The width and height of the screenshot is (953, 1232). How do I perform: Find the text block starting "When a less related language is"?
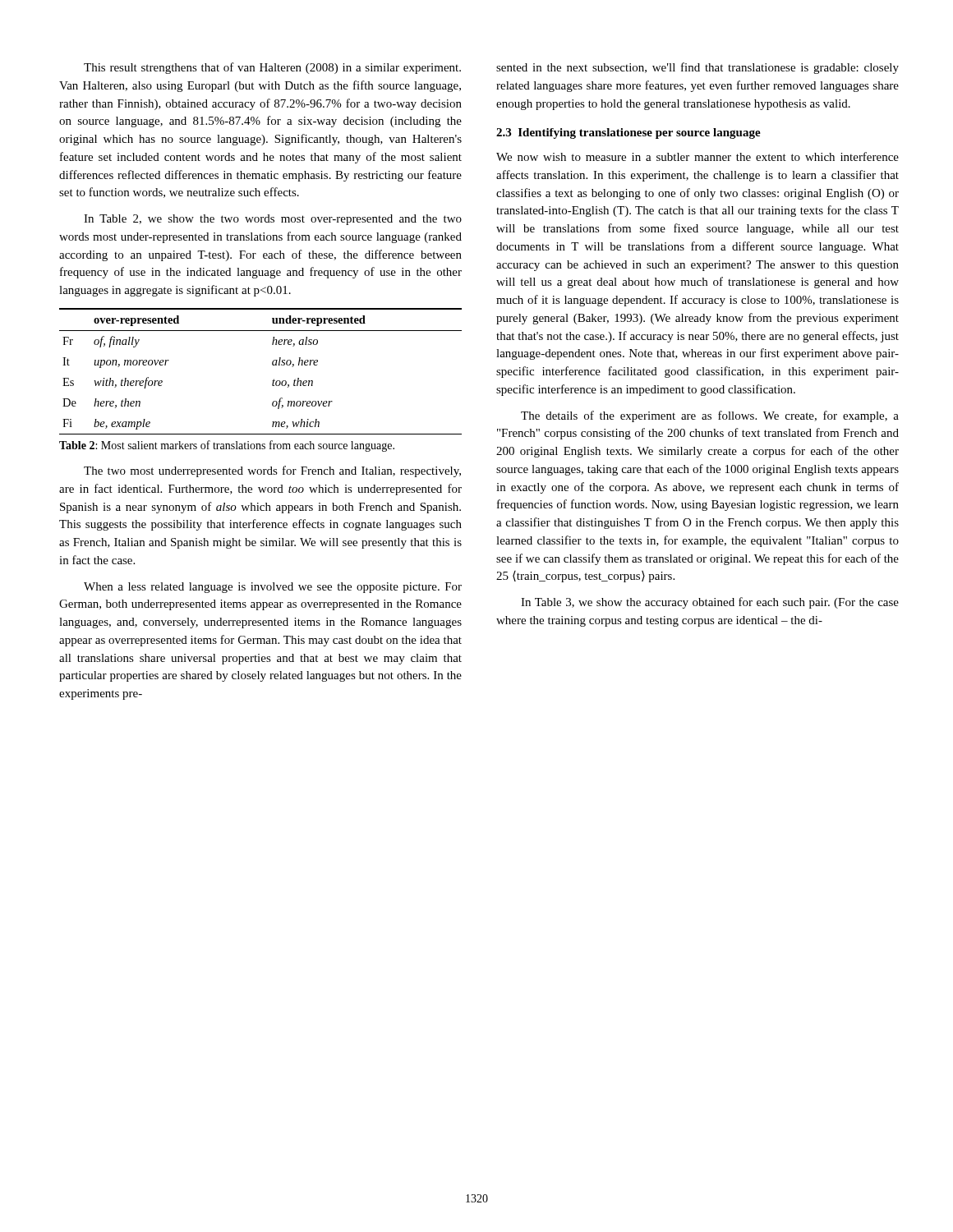click(260, 640)
